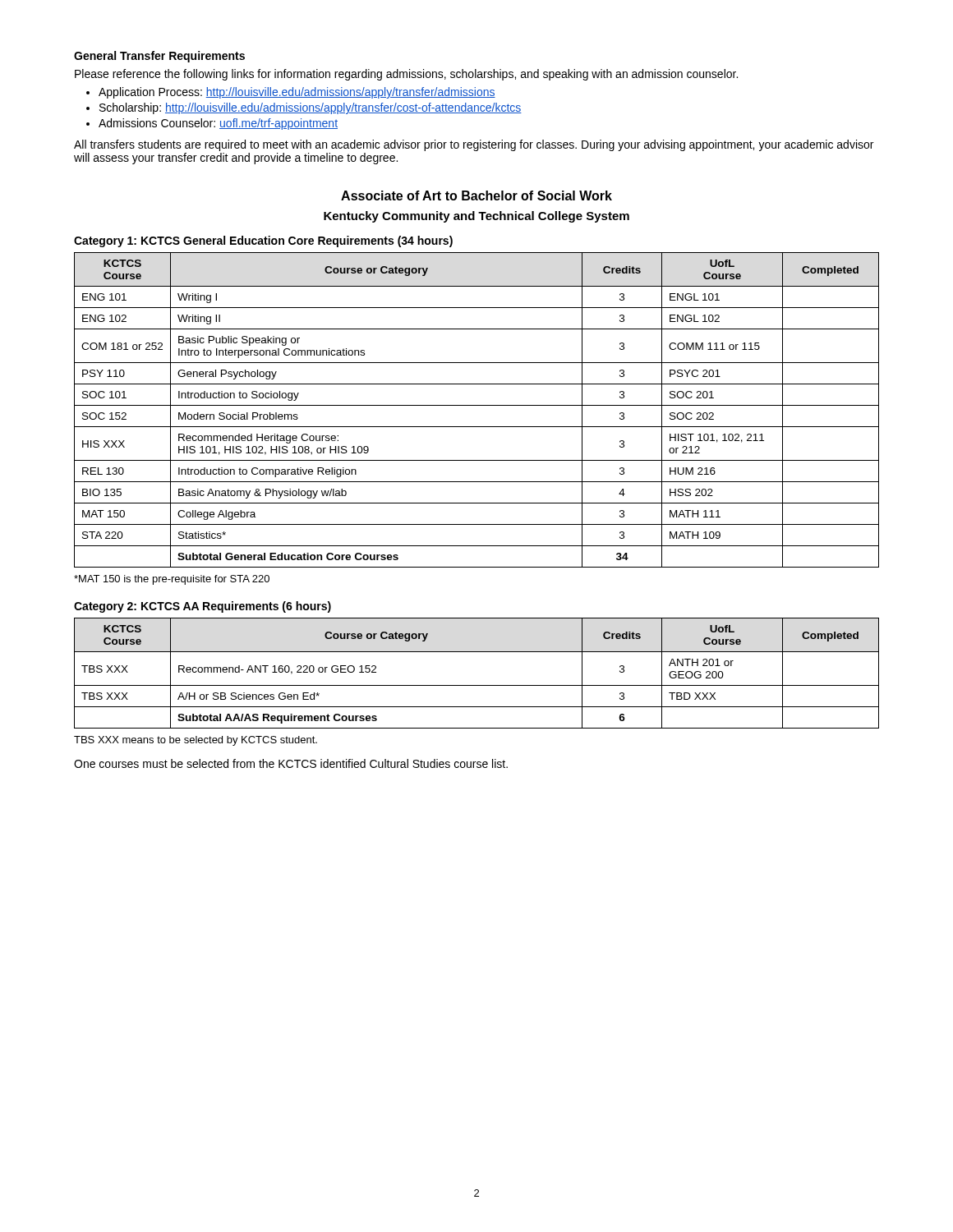953x1232 pixels.
Task: Click on the region starting "Kentucky Community and Technical College System"
Action: click(476, 216)
